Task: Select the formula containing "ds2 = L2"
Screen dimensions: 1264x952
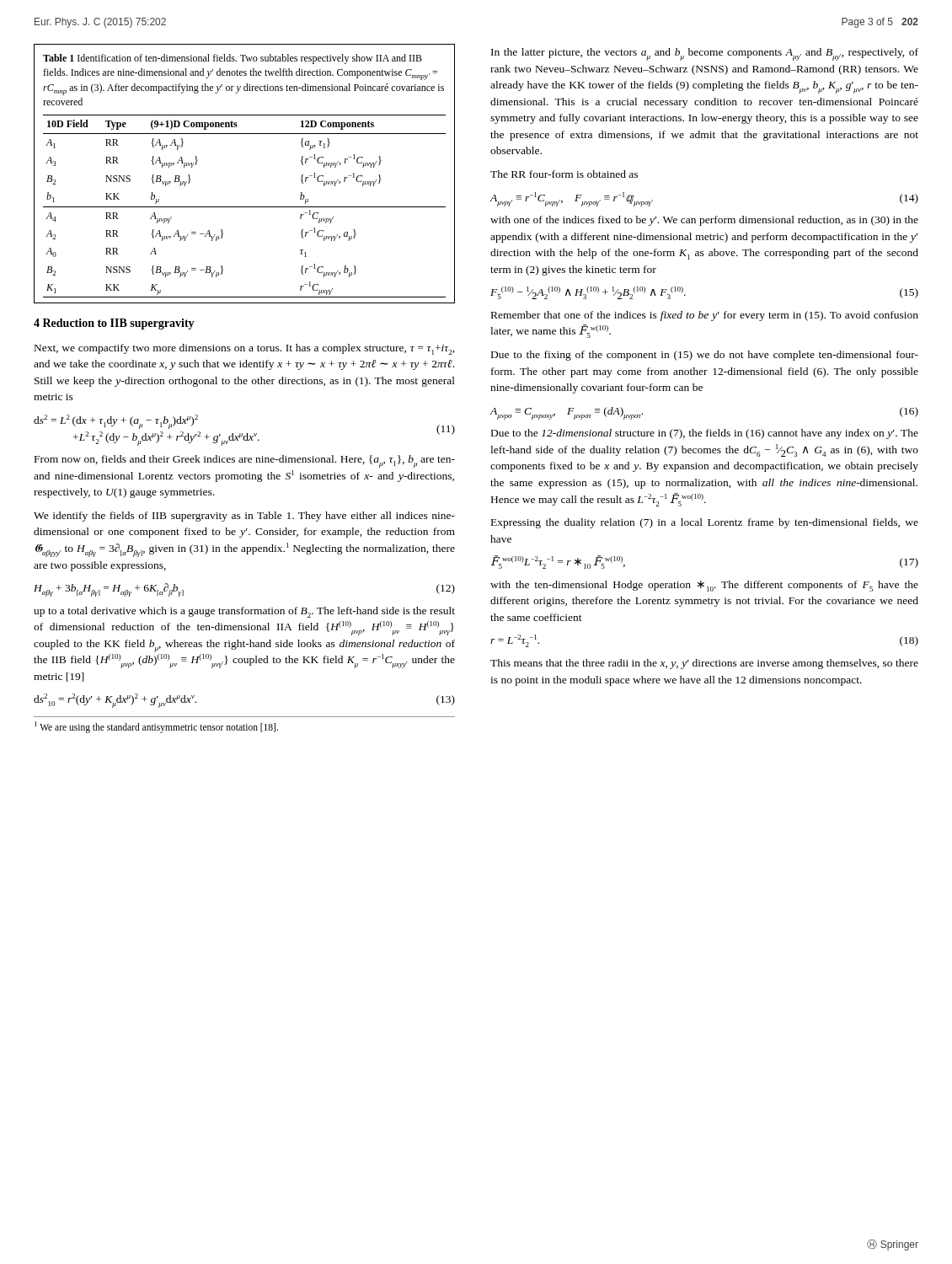Action: 244,429
